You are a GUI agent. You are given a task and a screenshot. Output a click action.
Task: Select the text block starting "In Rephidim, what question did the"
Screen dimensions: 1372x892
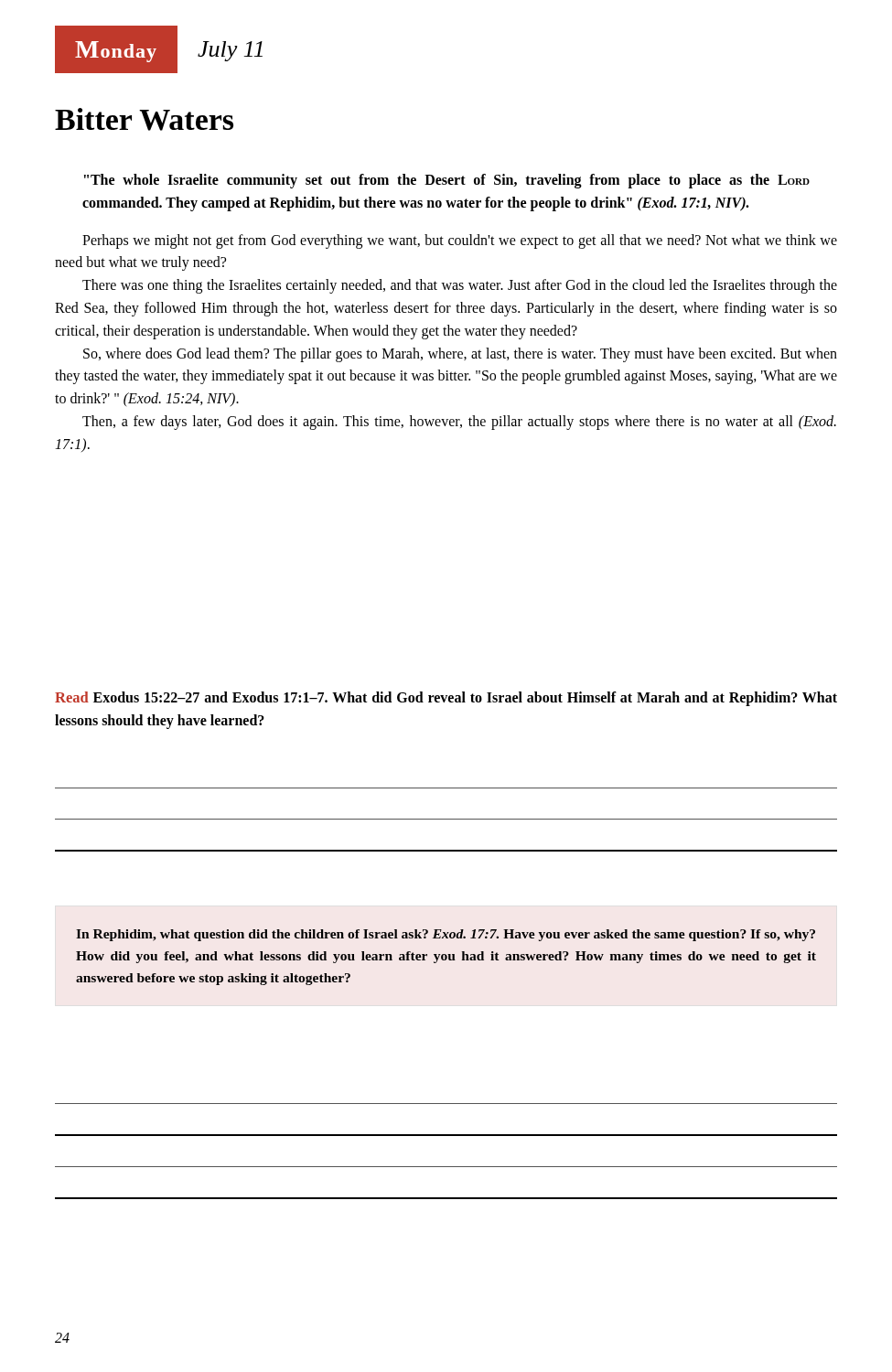446,955
